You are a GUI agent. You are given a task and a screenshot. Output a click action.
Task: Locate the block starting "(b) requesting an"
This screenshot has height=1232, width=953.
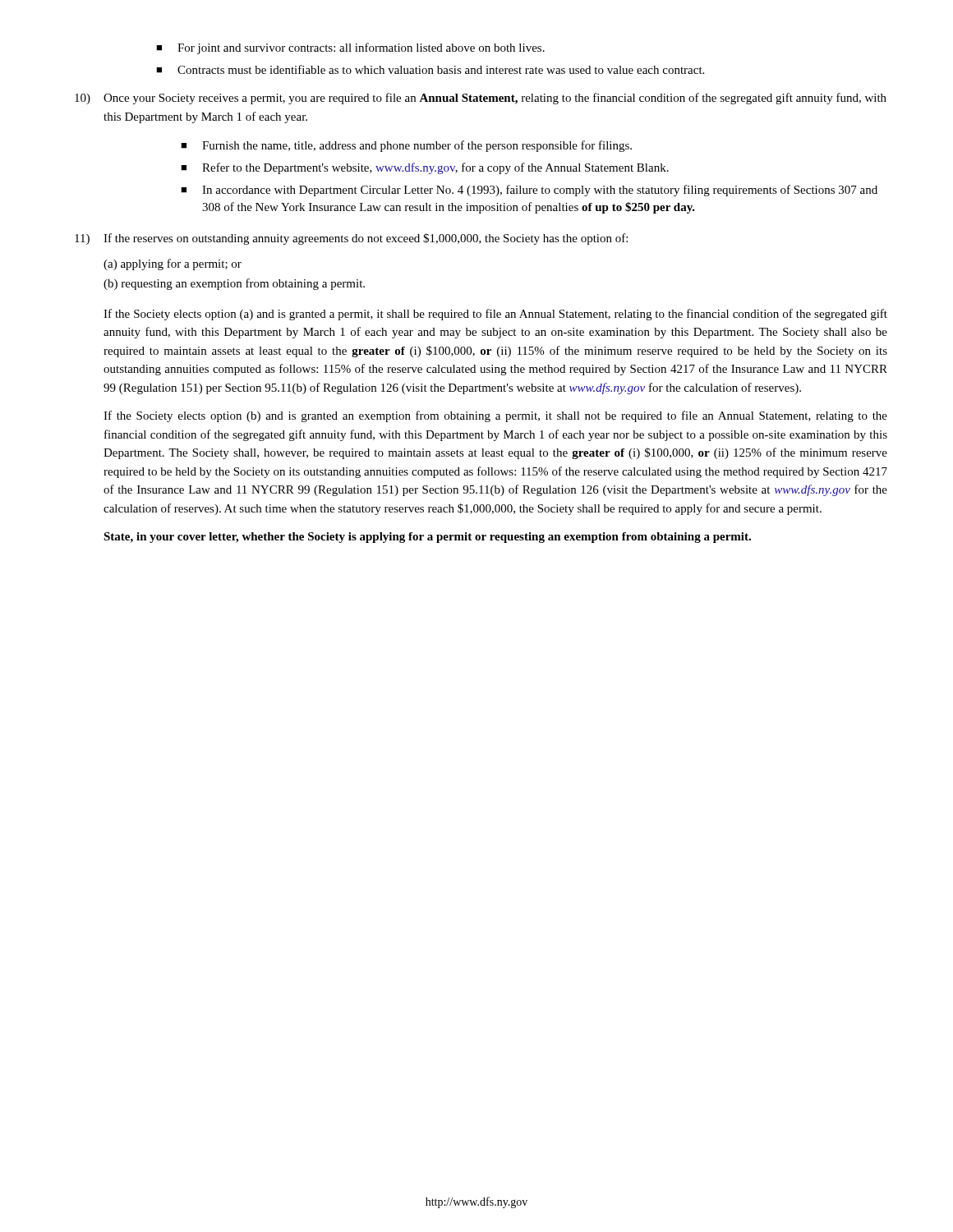pyautogui.click(x=234, y=284)
